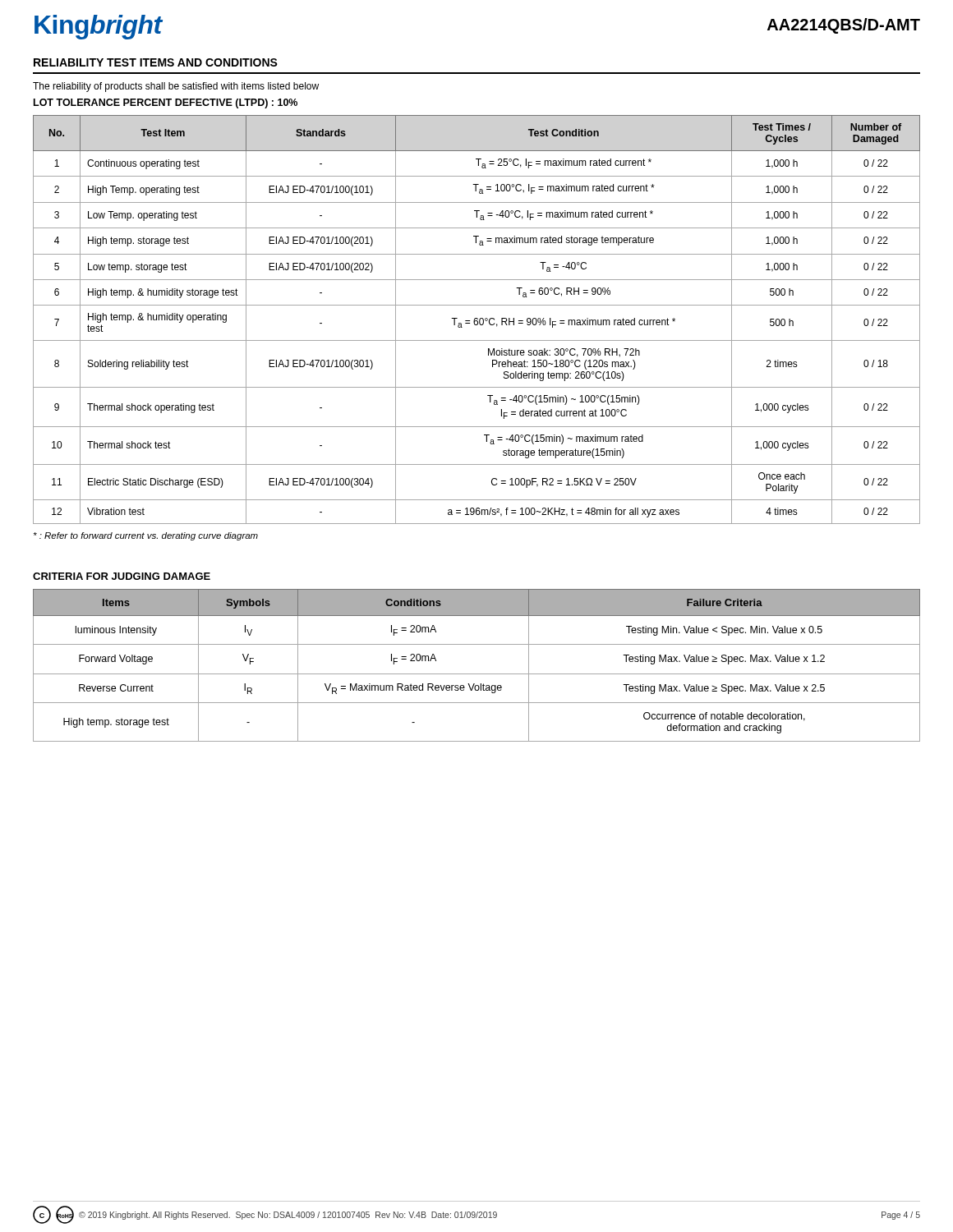Select the table that reads "EIAJ ED-4701/100(301)"

pyautogui.click(x=476, y=319)
